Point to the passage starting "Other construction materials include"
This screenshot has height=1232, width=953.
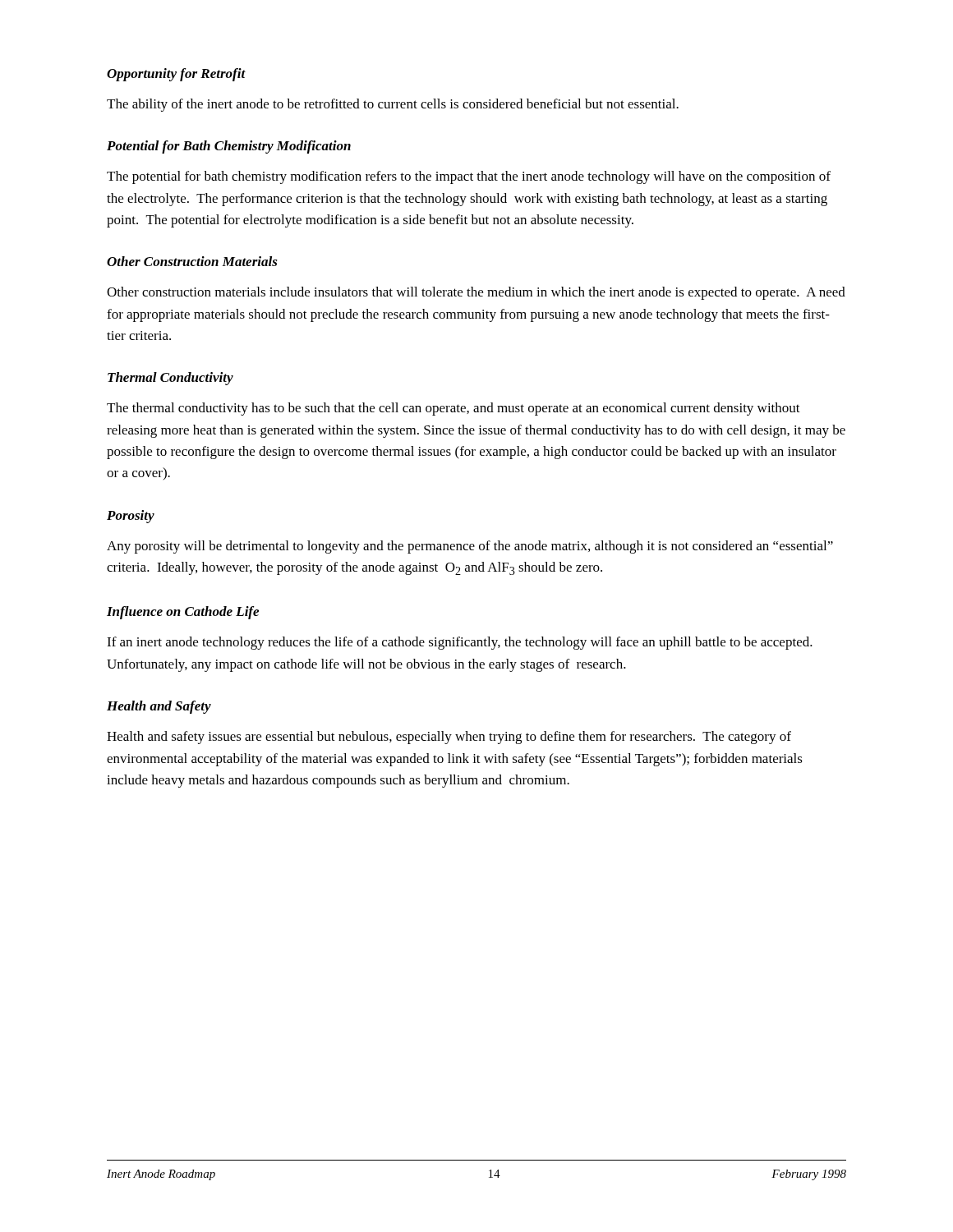476,314
